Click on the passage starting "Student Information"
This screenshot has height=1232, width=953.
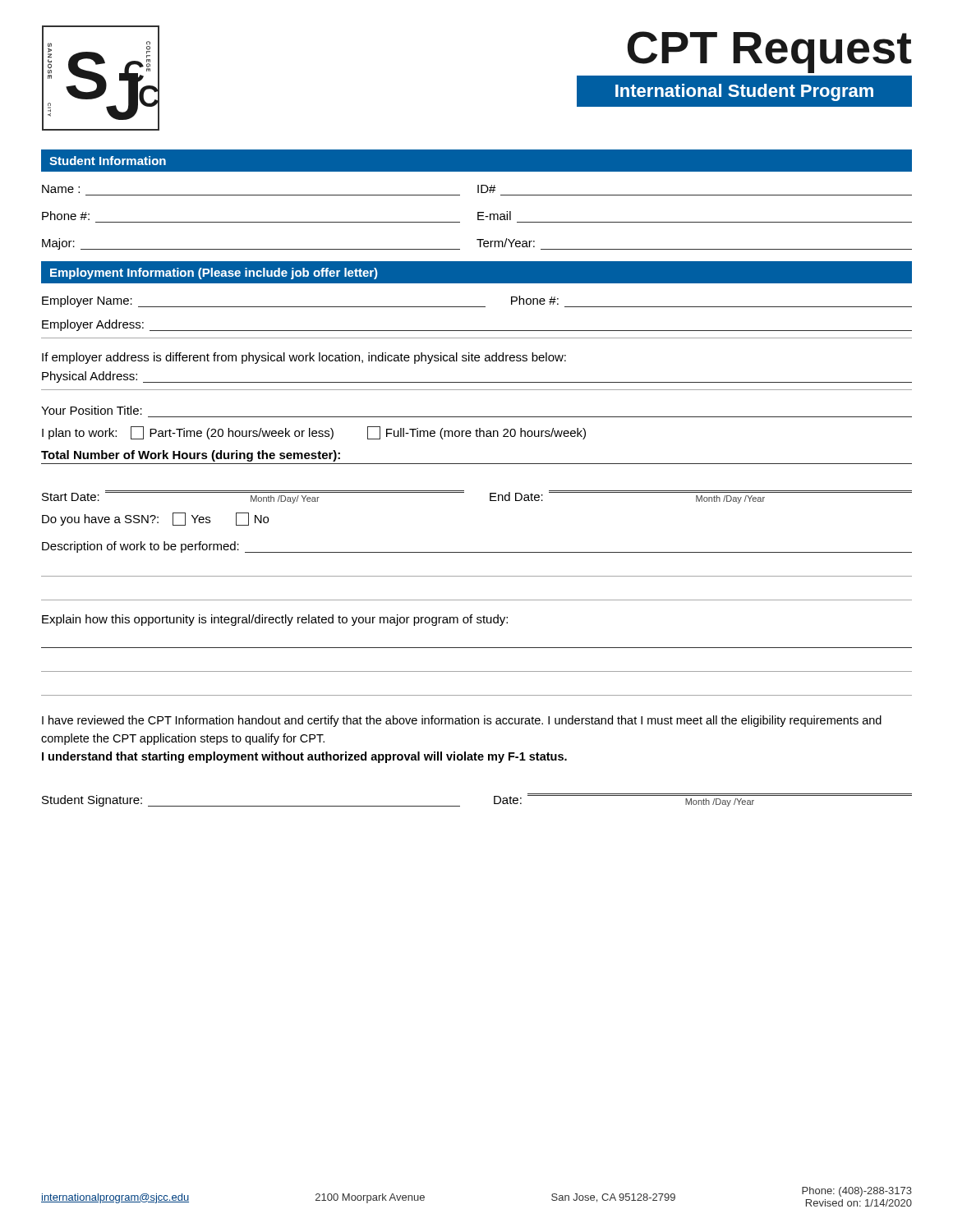pyautogui.click(x=108, y=161)
